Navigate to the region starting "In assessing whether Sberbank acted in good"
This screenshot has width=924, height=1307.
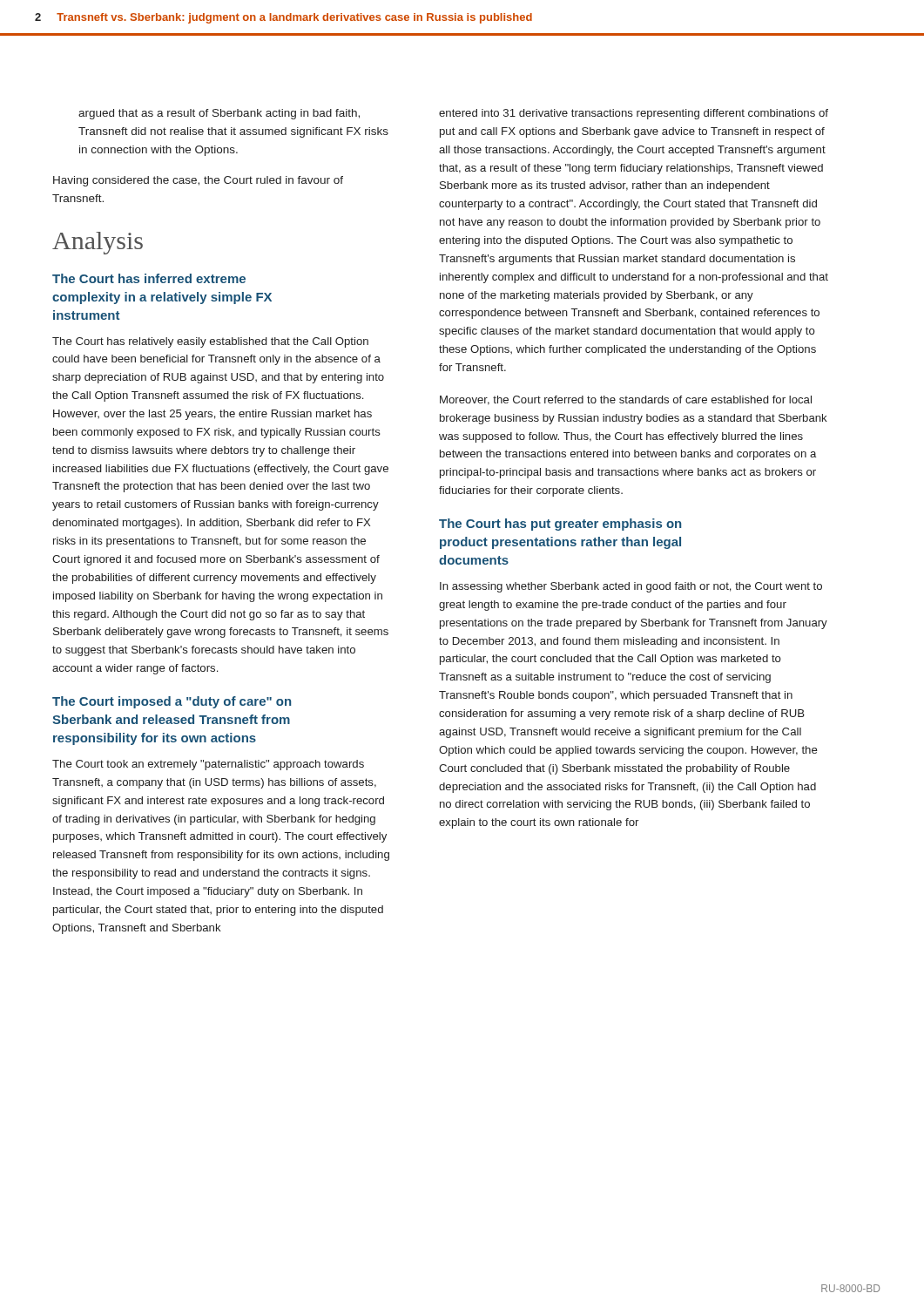[633, 704]
